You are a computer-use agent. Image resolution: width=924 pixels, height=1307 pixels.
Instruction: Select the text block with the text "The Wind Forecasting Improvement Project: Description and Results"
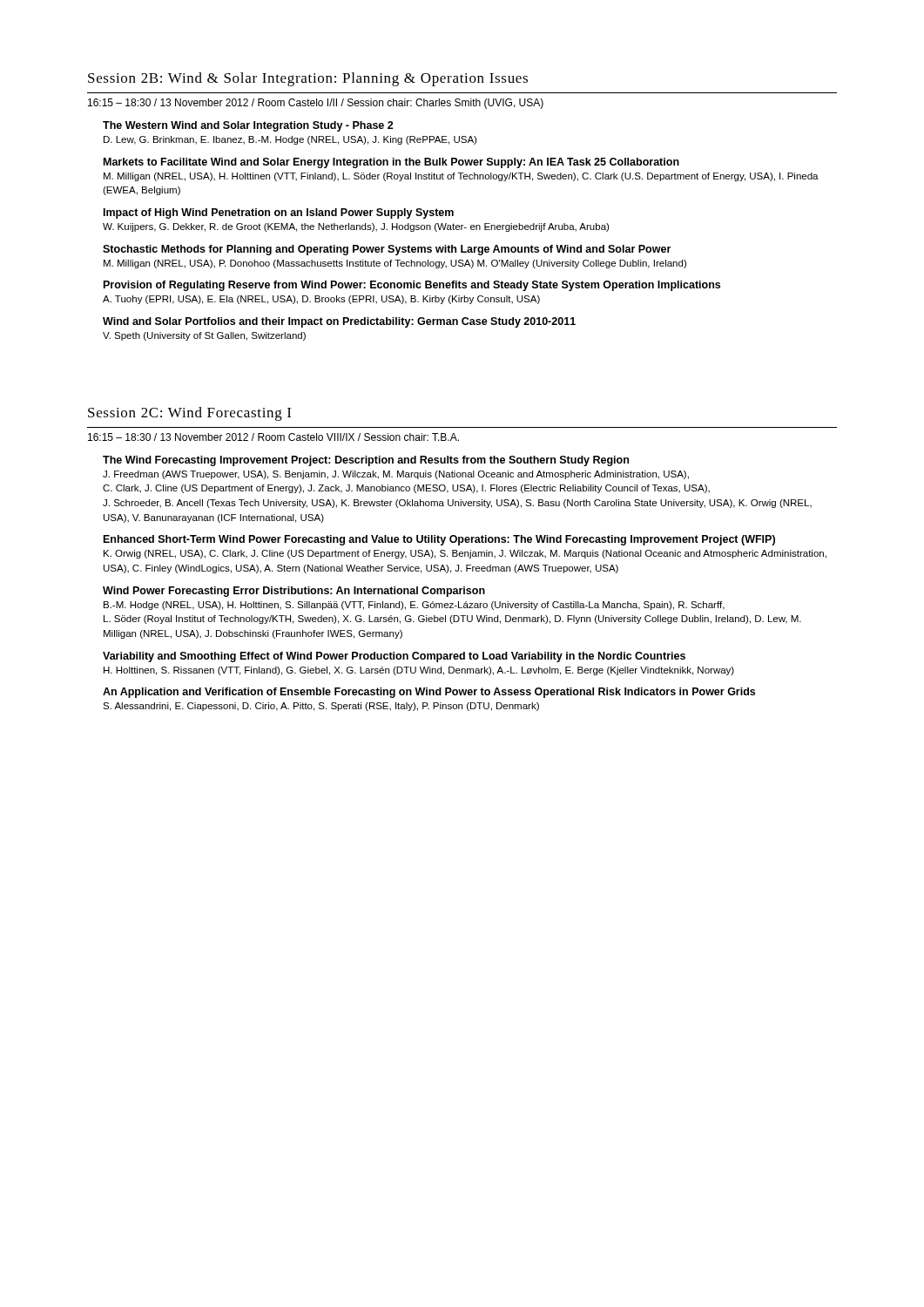[x=470, y=489]
